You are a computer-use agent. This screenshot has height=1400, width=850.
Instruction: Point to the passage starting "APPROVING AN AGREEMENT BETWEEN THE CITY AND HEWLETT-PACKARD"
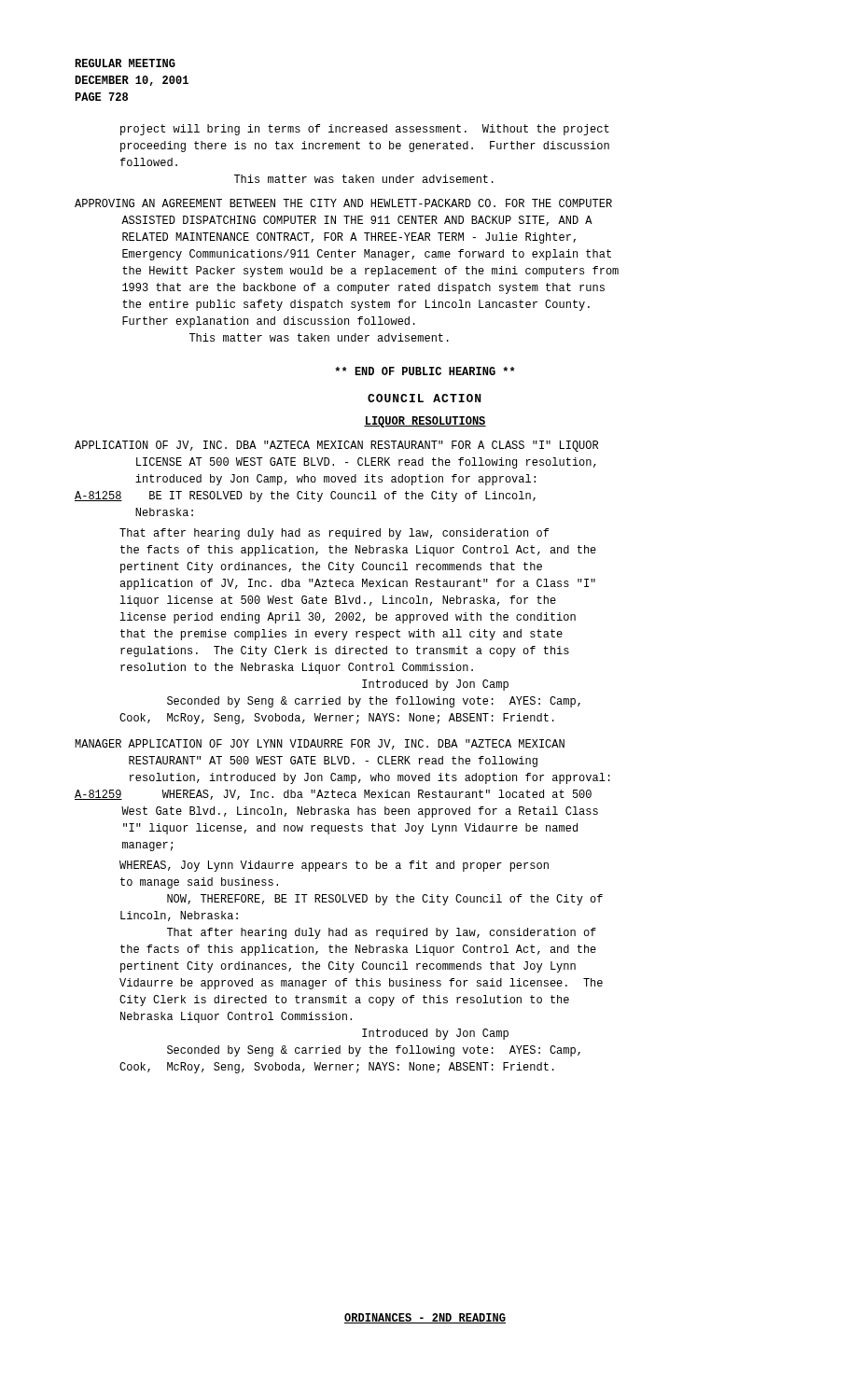coord(347,272)
